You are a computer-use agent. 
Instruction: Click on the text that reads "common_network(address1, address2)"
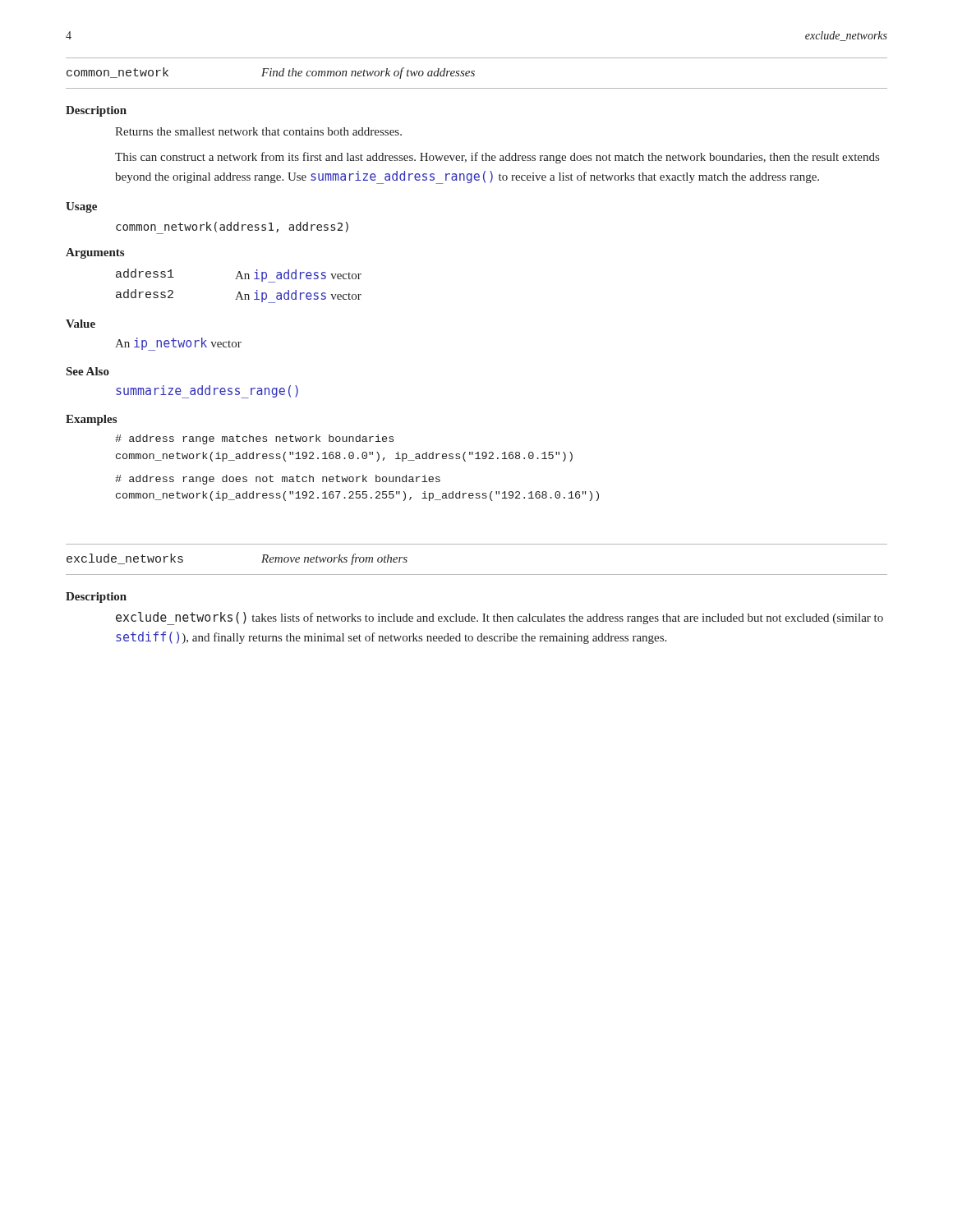tap(233, 227)
